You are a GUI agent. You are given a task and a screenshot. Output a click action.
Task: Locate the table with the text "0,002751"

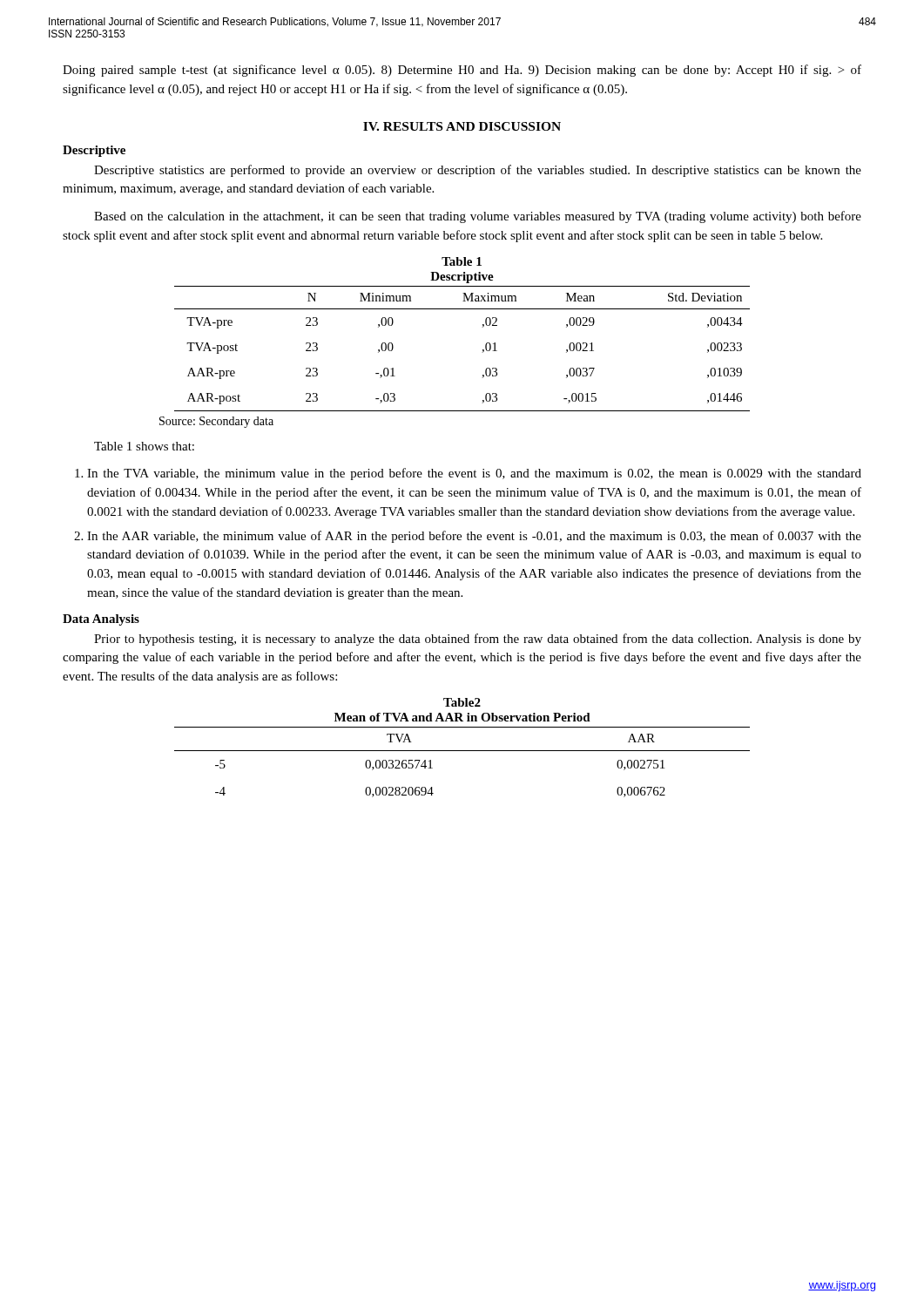point(462,766)
